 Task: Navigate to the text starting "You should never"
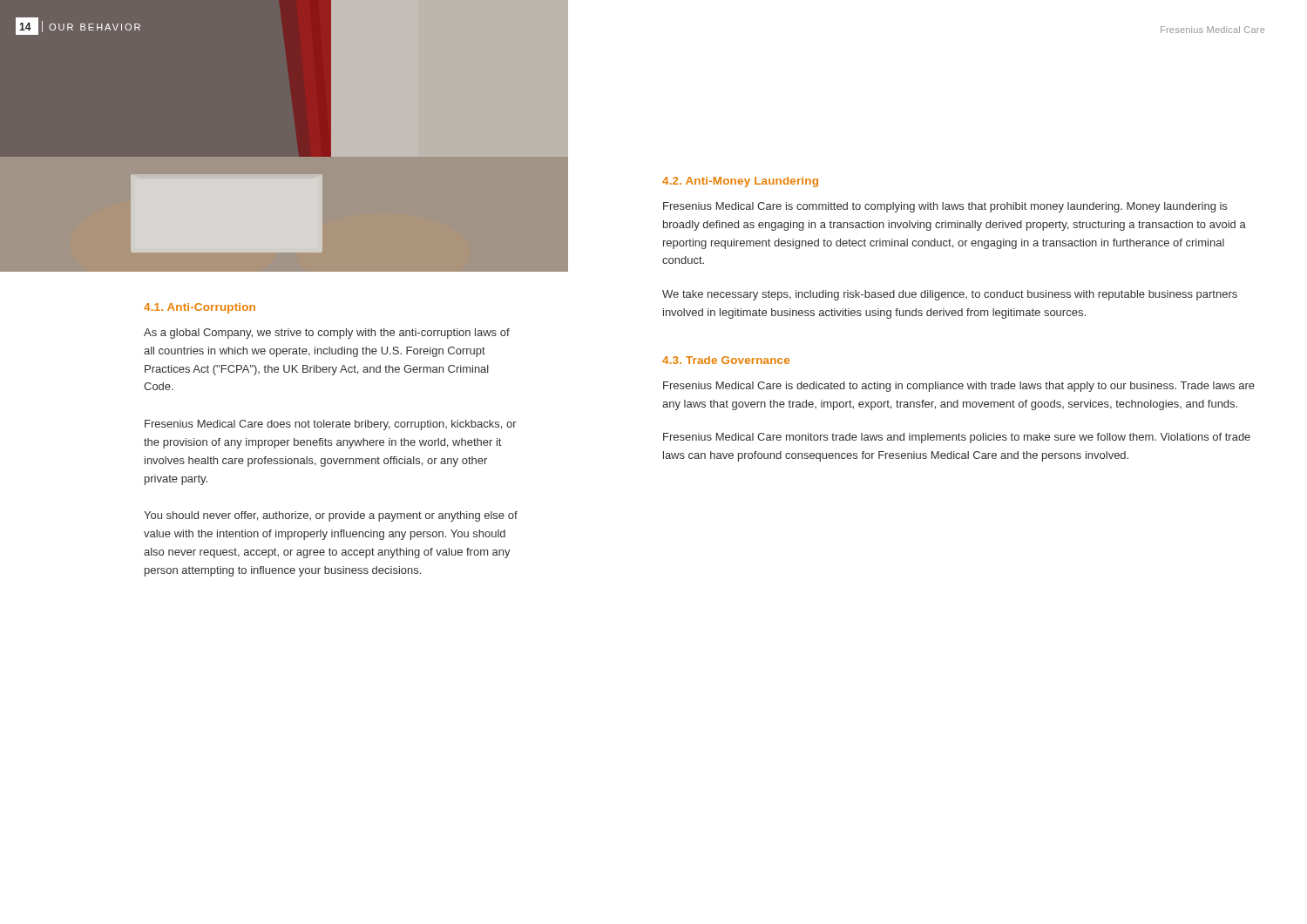coord(330,543)
